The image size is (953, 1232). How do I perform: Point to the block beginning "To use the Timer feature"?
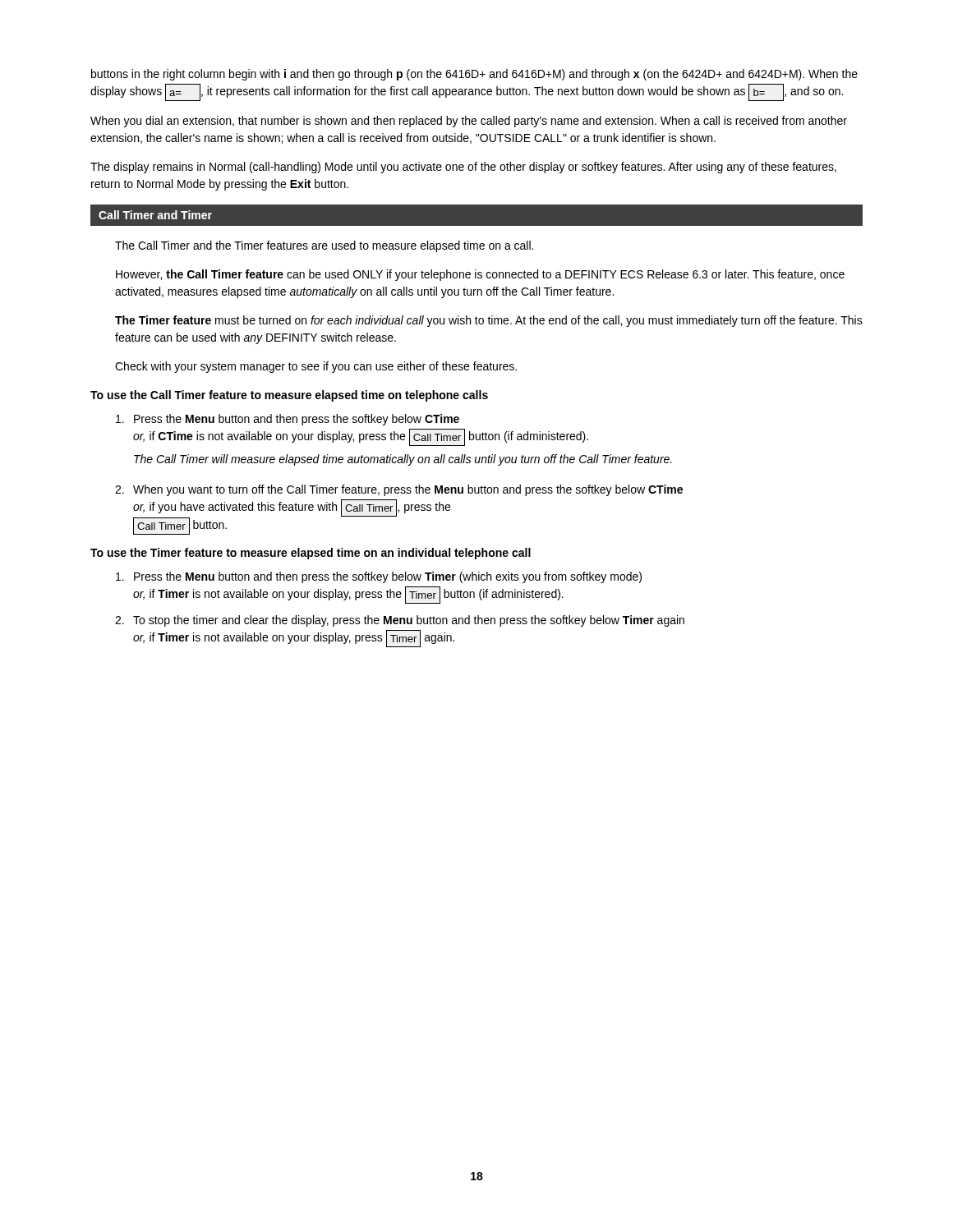pyautogui.click(x=311, y=553)
